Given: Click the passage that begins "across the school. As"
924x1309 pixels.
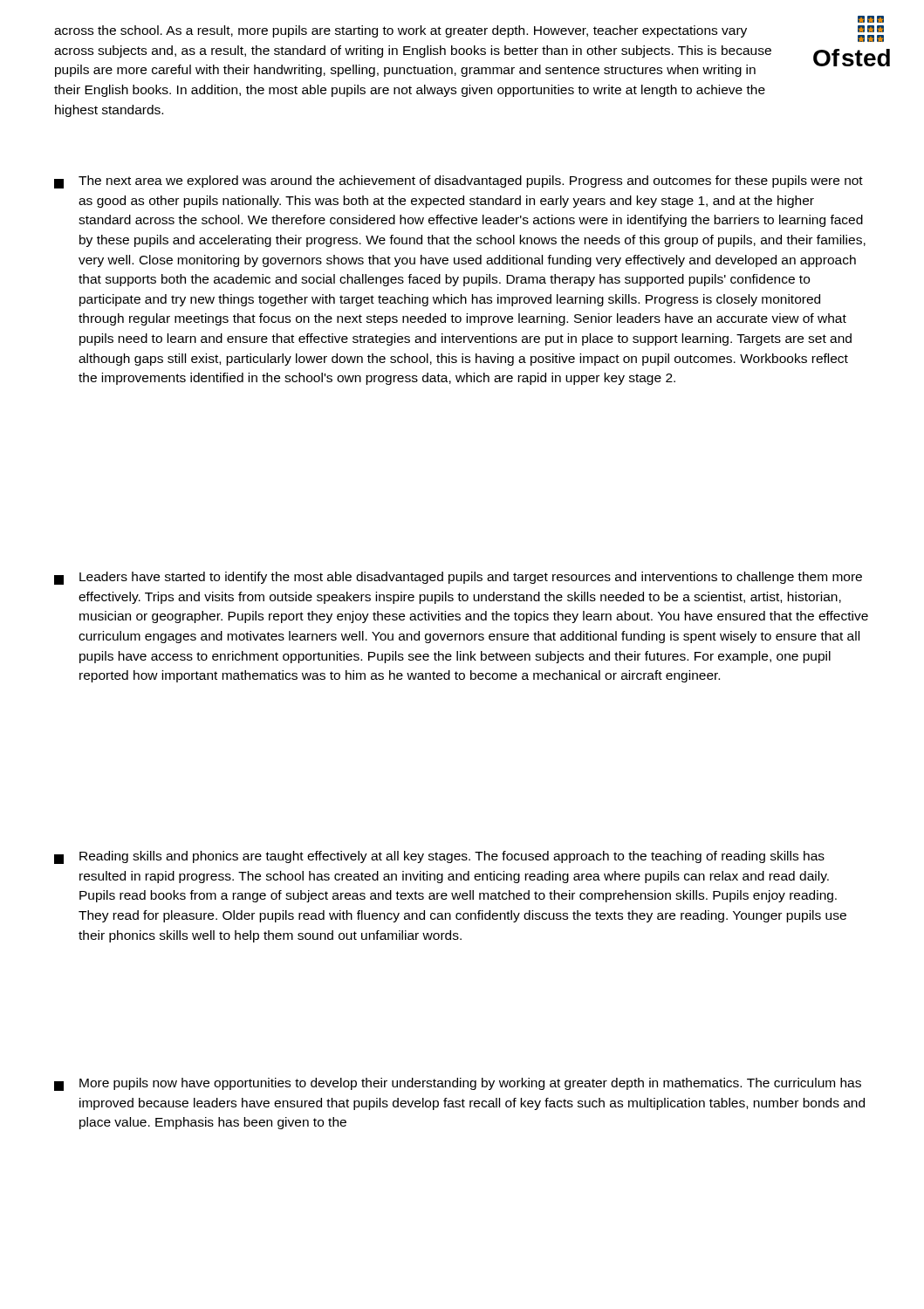Looking at the screenshot, I should click(413, 70).
